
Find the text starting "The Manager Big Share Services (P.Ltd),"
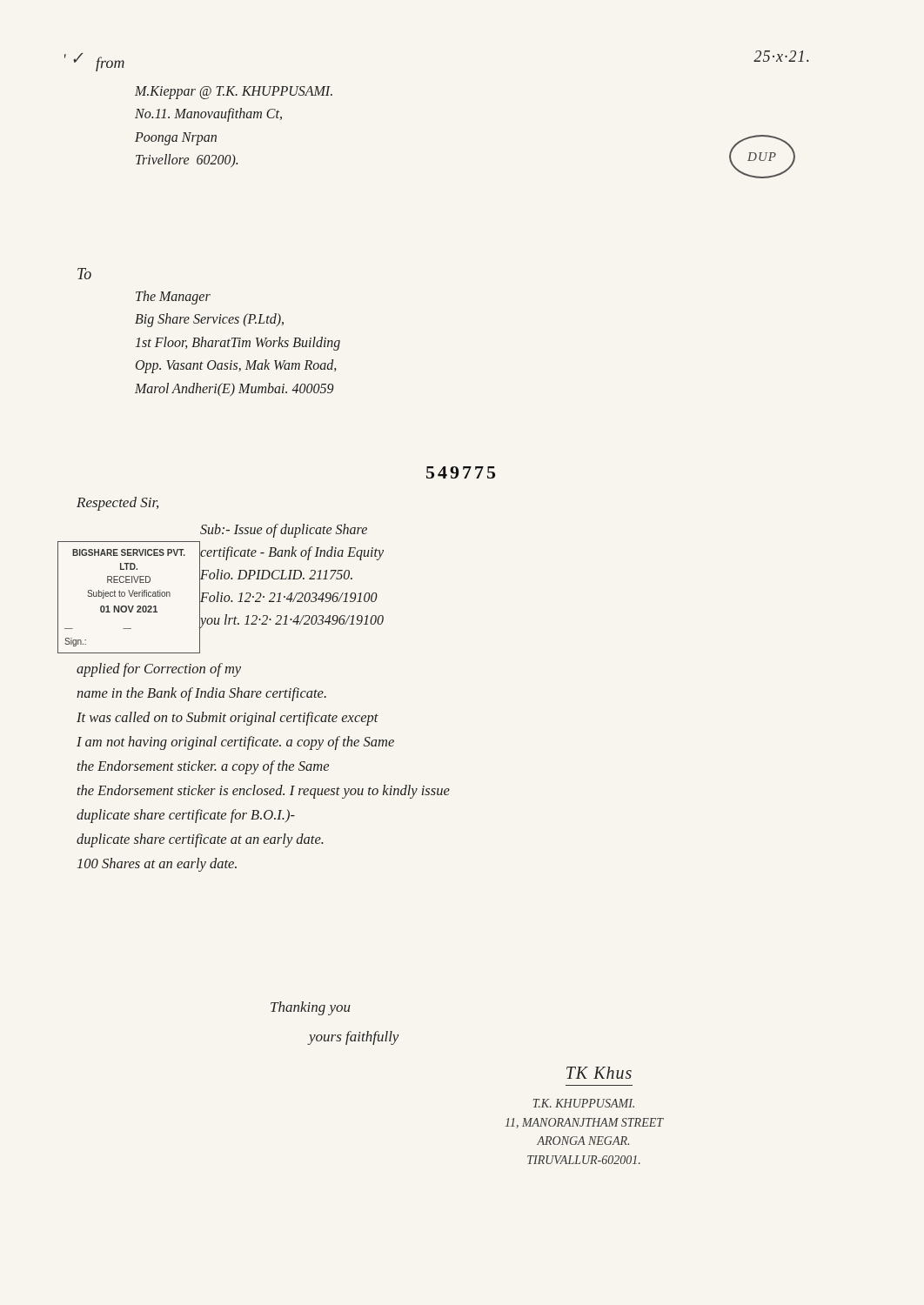pyautogui.click(x=238, y=342)
